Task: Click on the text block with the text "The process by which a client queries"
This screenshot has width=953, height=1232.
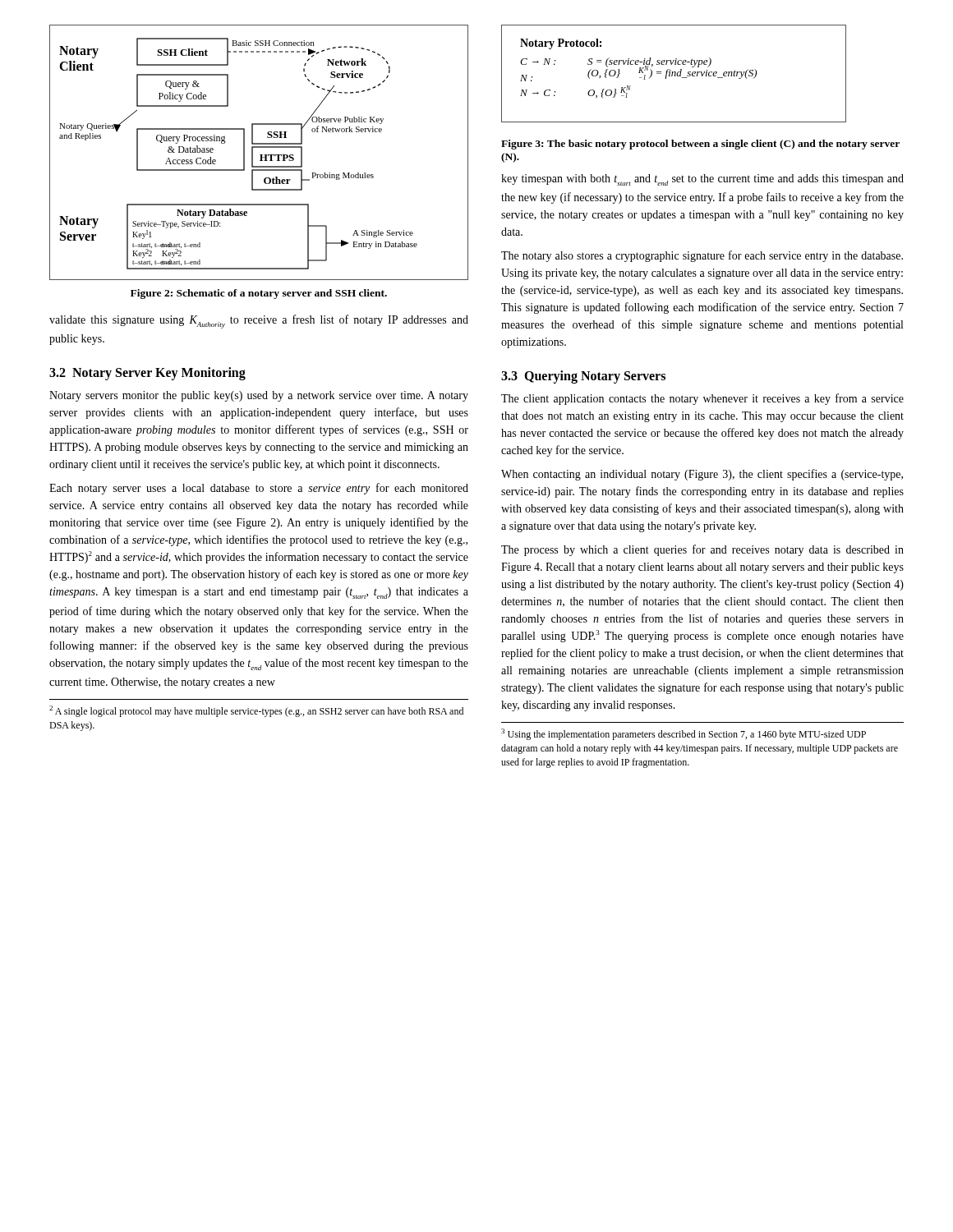Action: pyautogui.click(x=702, y=628)
